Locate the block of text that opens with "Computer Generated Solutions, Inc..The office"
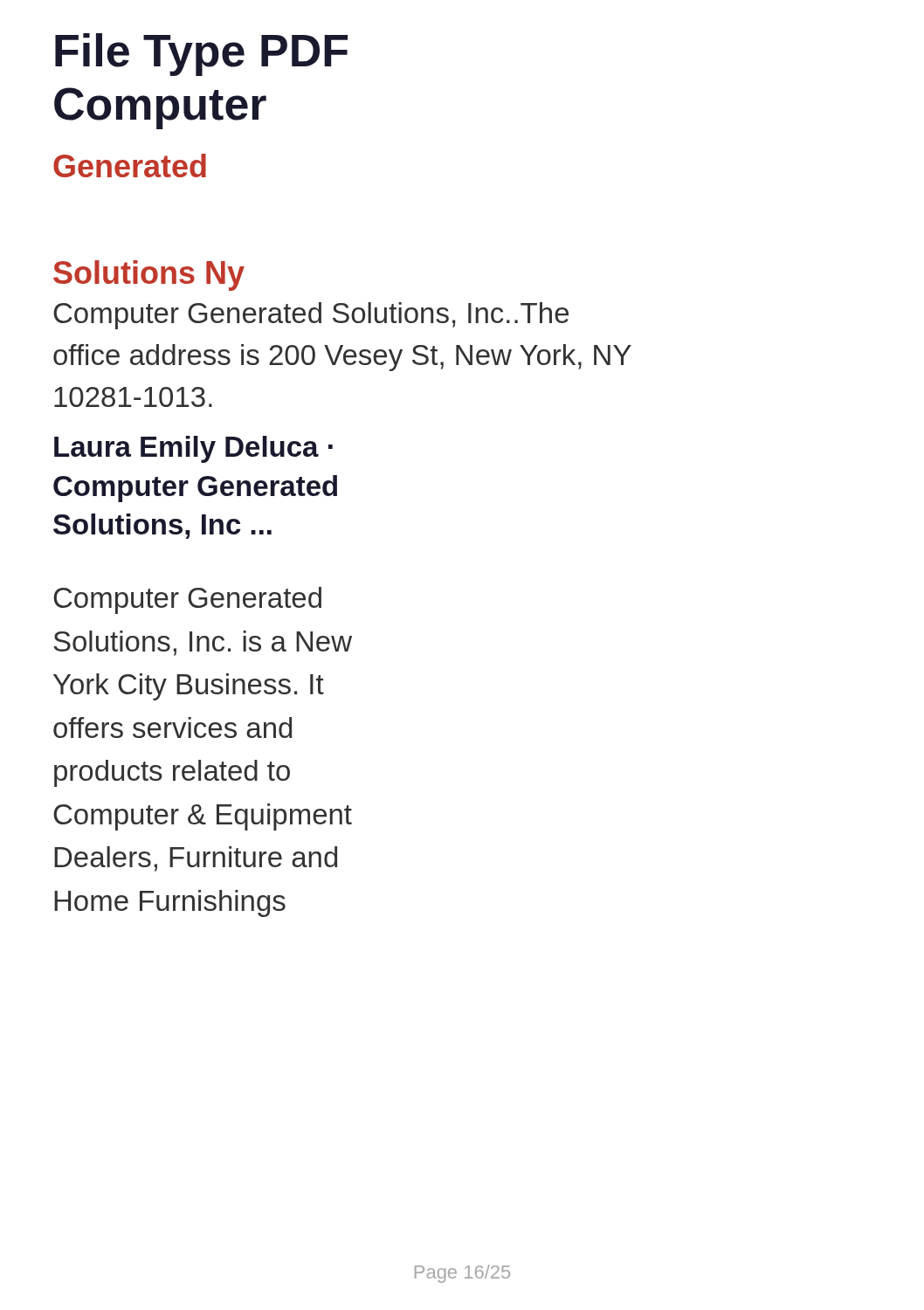 pyautogui.click(x=342, y=355)
